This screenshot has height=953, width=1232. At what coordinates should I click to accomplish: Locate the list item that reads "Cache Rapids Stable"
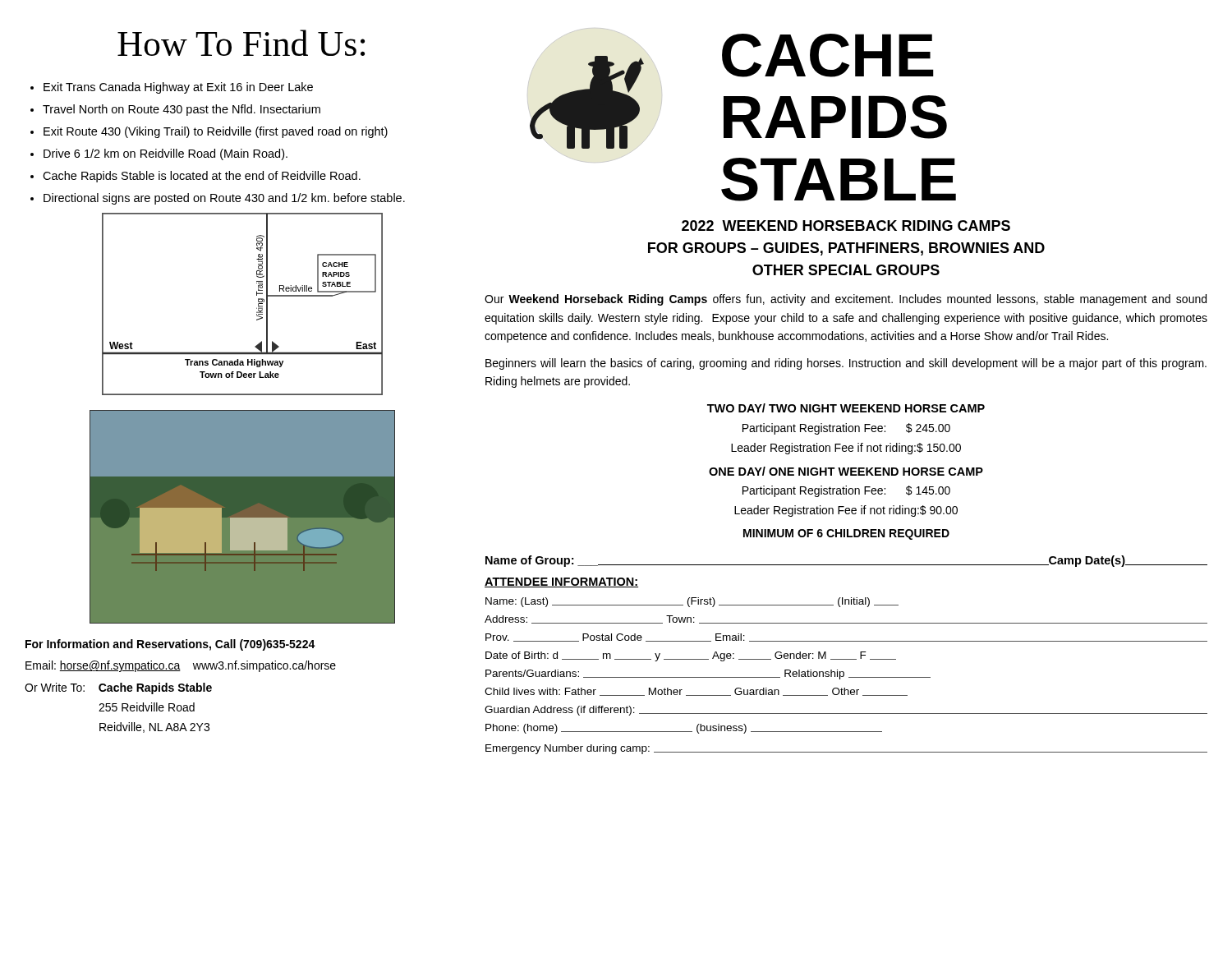[x=242, y=176]
